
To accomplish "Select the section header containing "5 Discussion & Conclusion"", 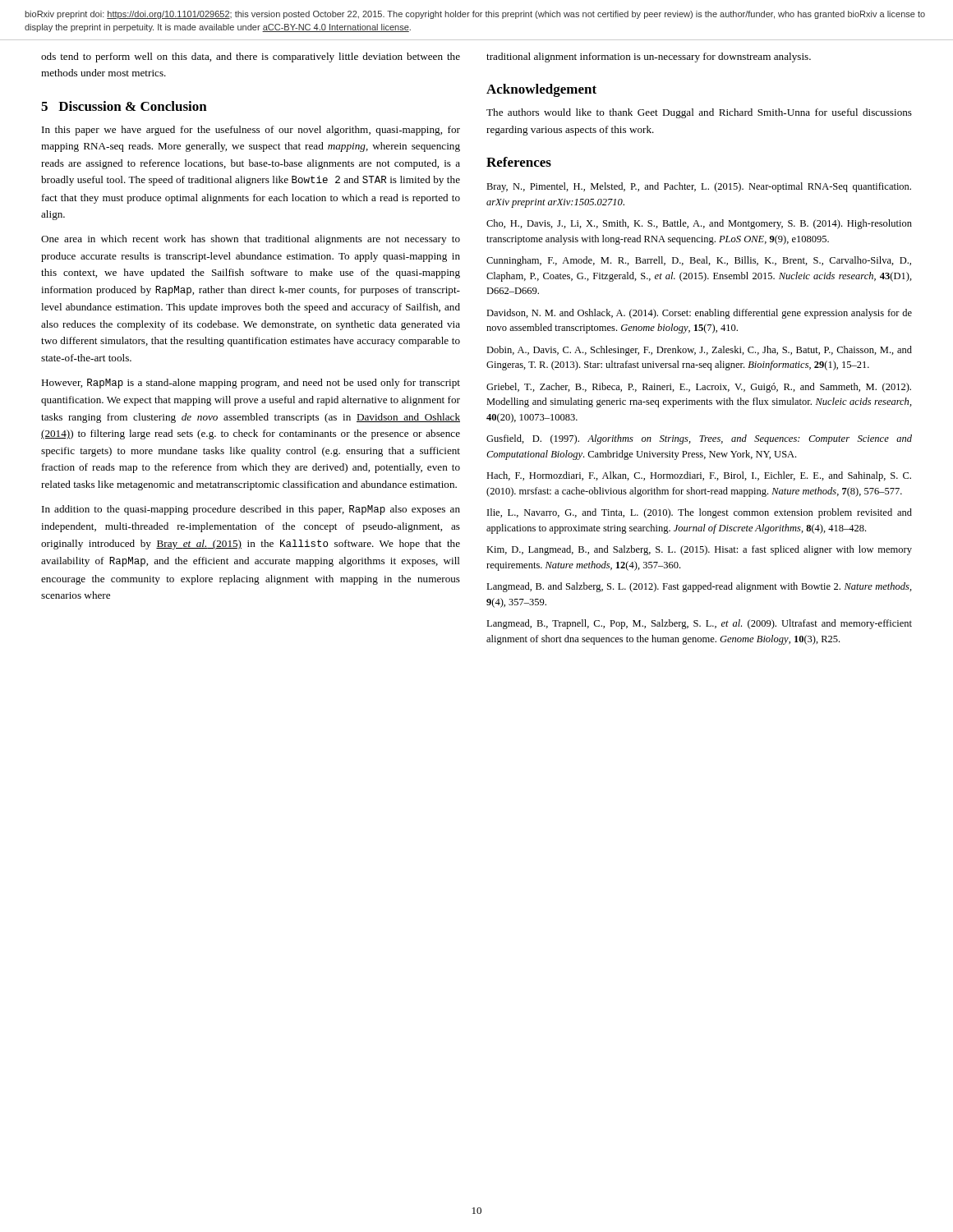I will [124, 106].
